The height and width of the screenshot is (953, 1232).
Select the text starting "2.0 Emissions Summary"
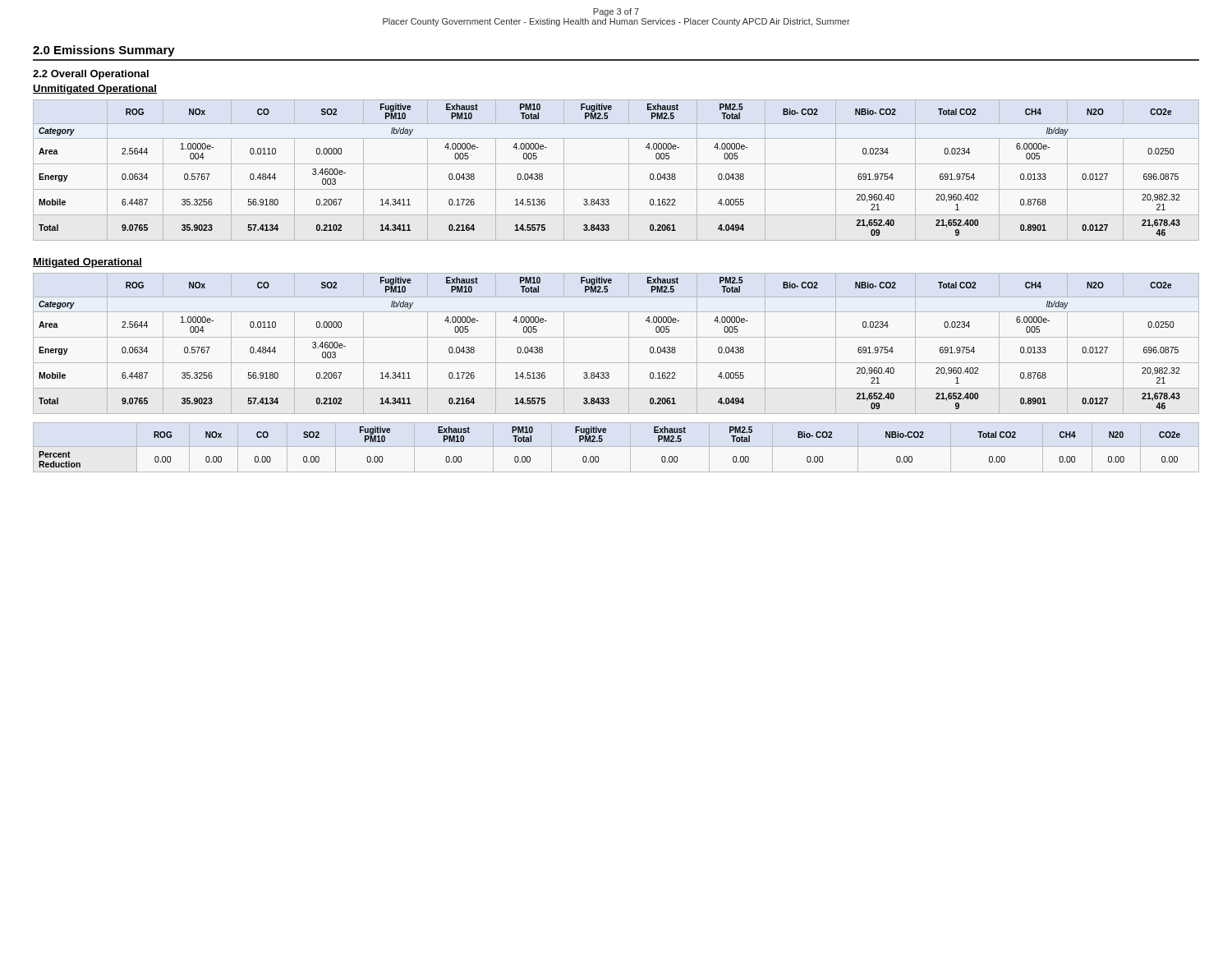click(104, 50)
